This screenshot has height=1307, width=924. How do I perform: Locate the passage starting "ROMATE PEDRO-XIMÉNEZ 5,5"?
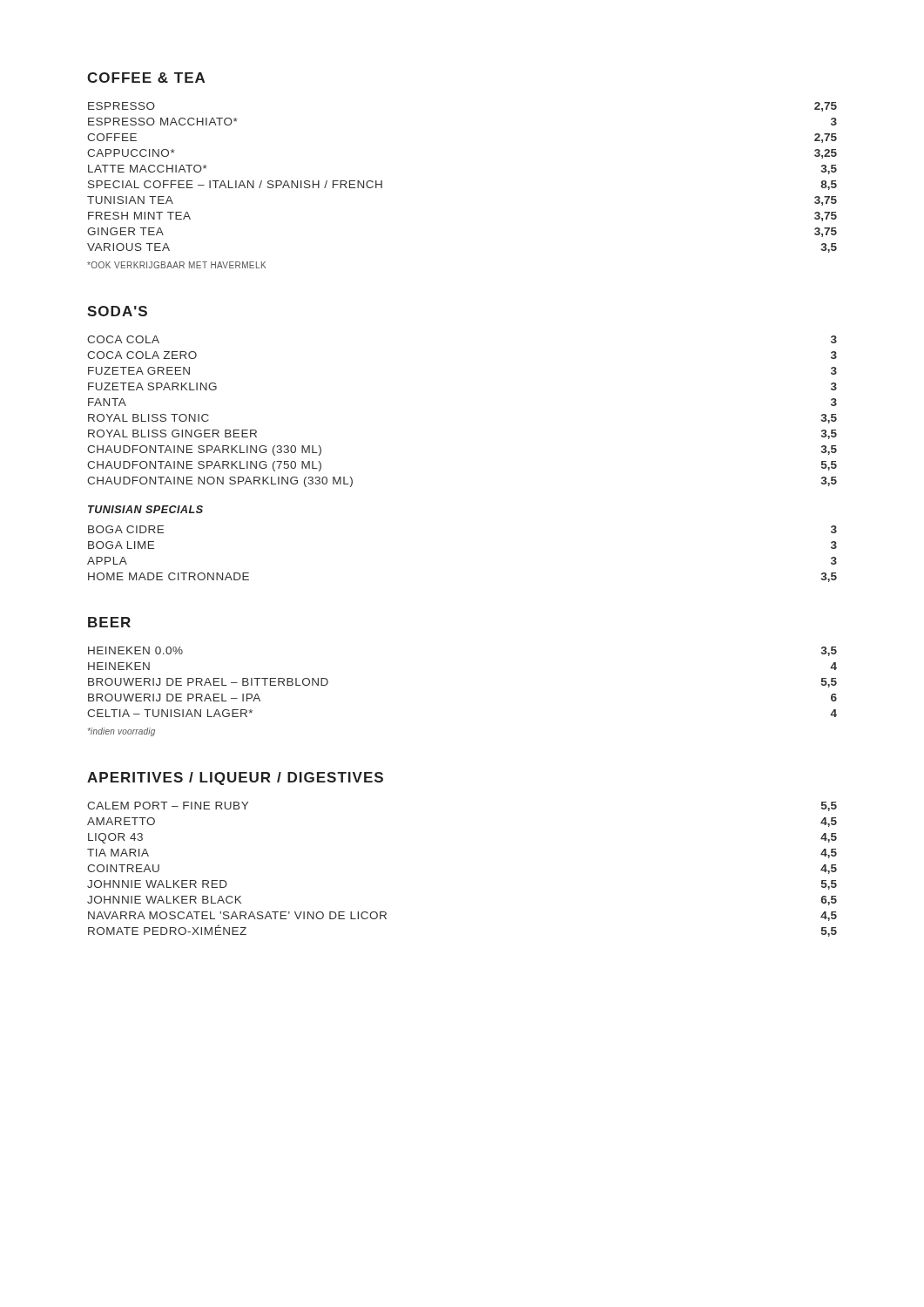point(166,929)
